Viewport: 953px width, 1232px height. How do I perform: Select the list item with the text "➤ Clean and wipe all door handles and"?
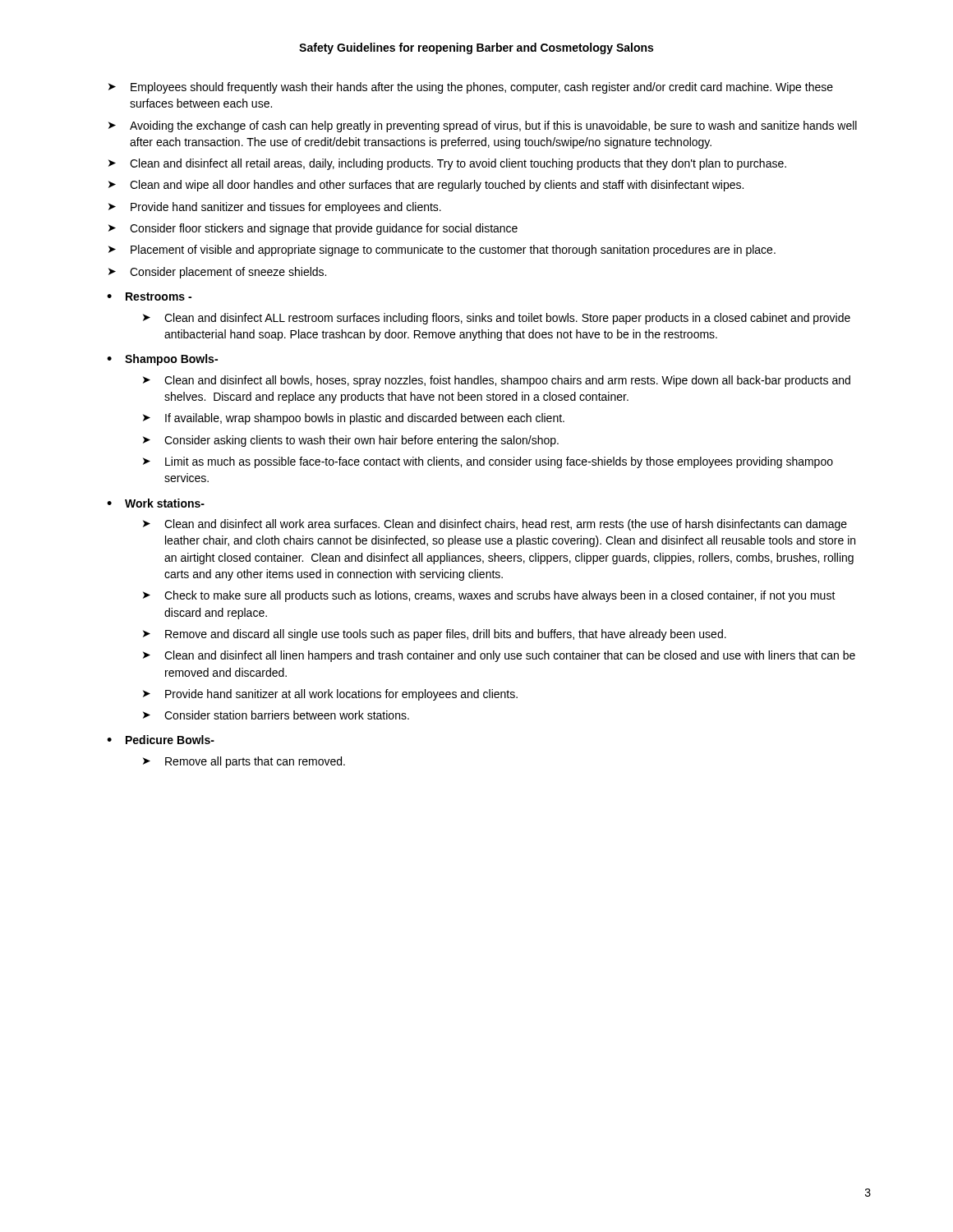click(x=489, y=185)
